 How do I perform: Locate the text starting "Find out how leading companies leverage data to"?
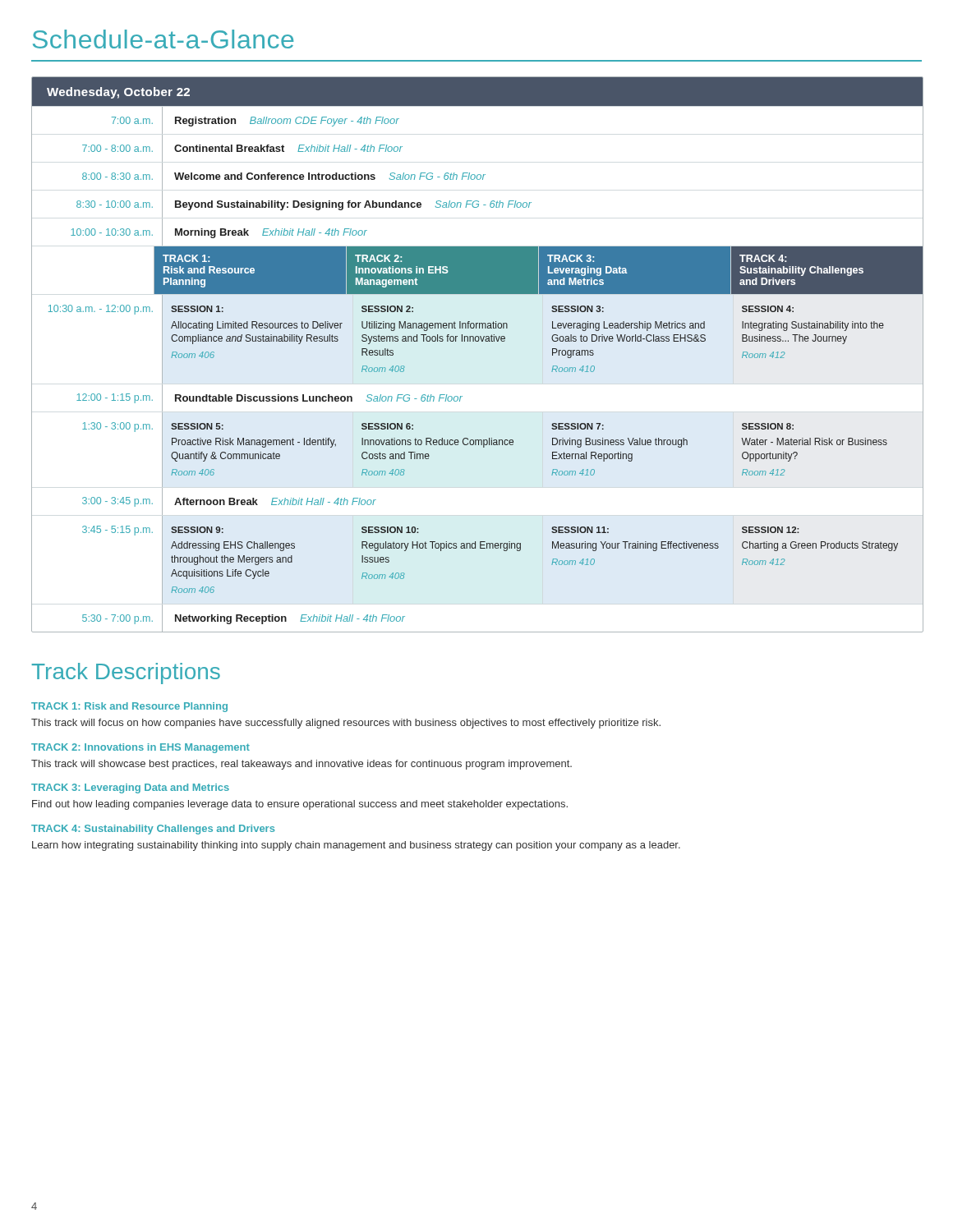coord(476,804)
